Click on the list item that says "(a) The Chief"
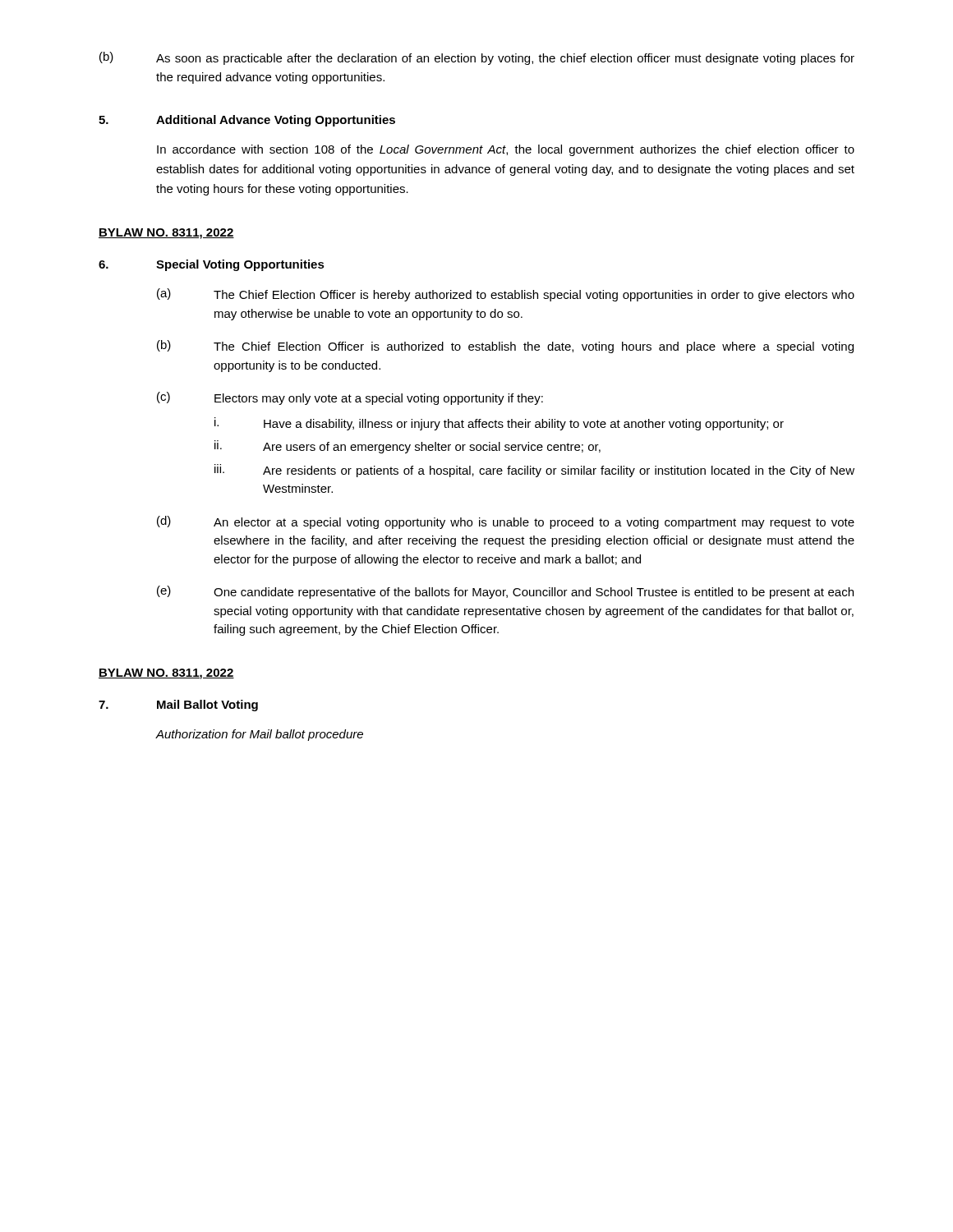 pos(505,304)
